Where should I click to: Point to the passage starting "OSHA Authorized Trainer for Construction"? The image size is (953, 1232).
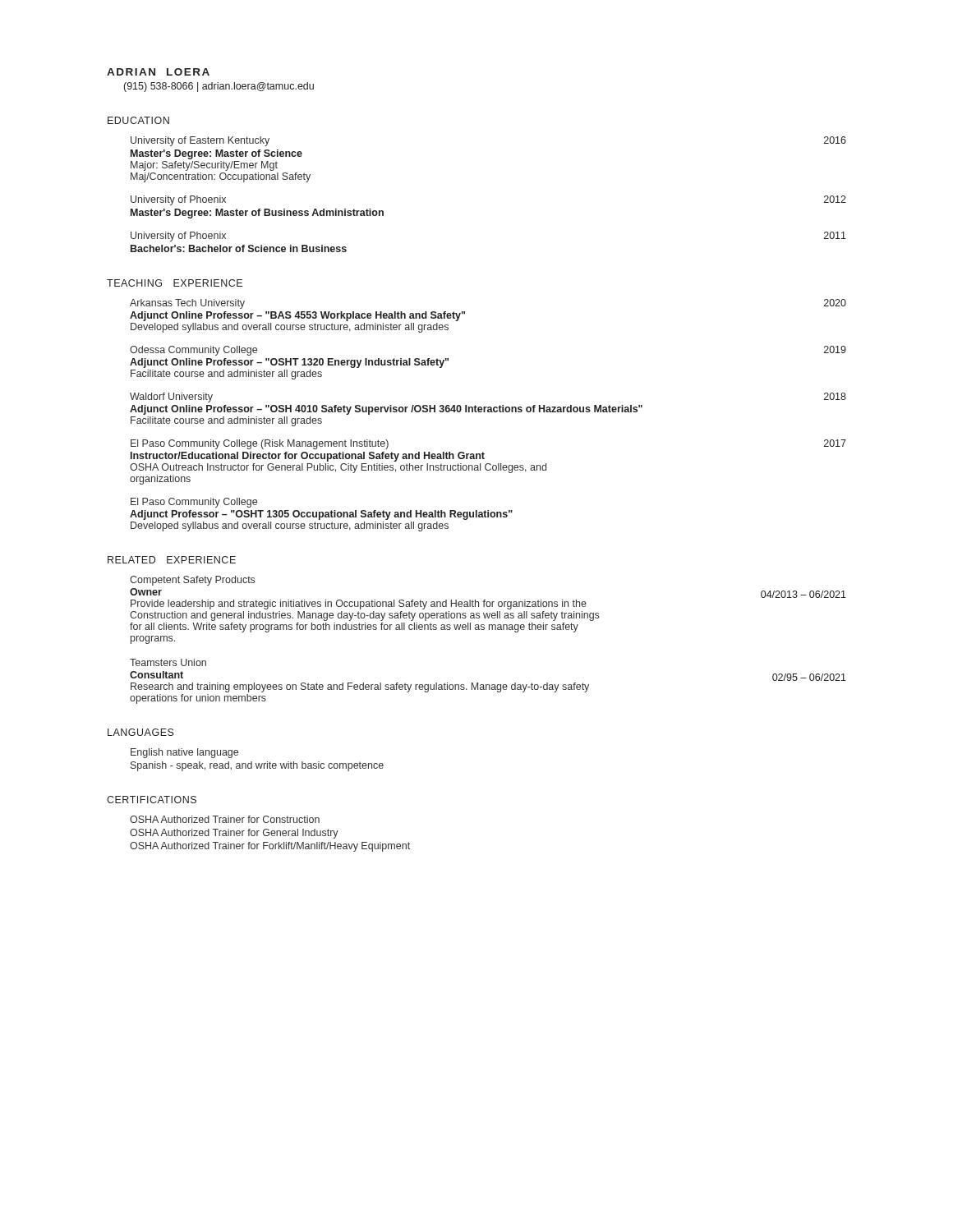click(x=225, y=820)
